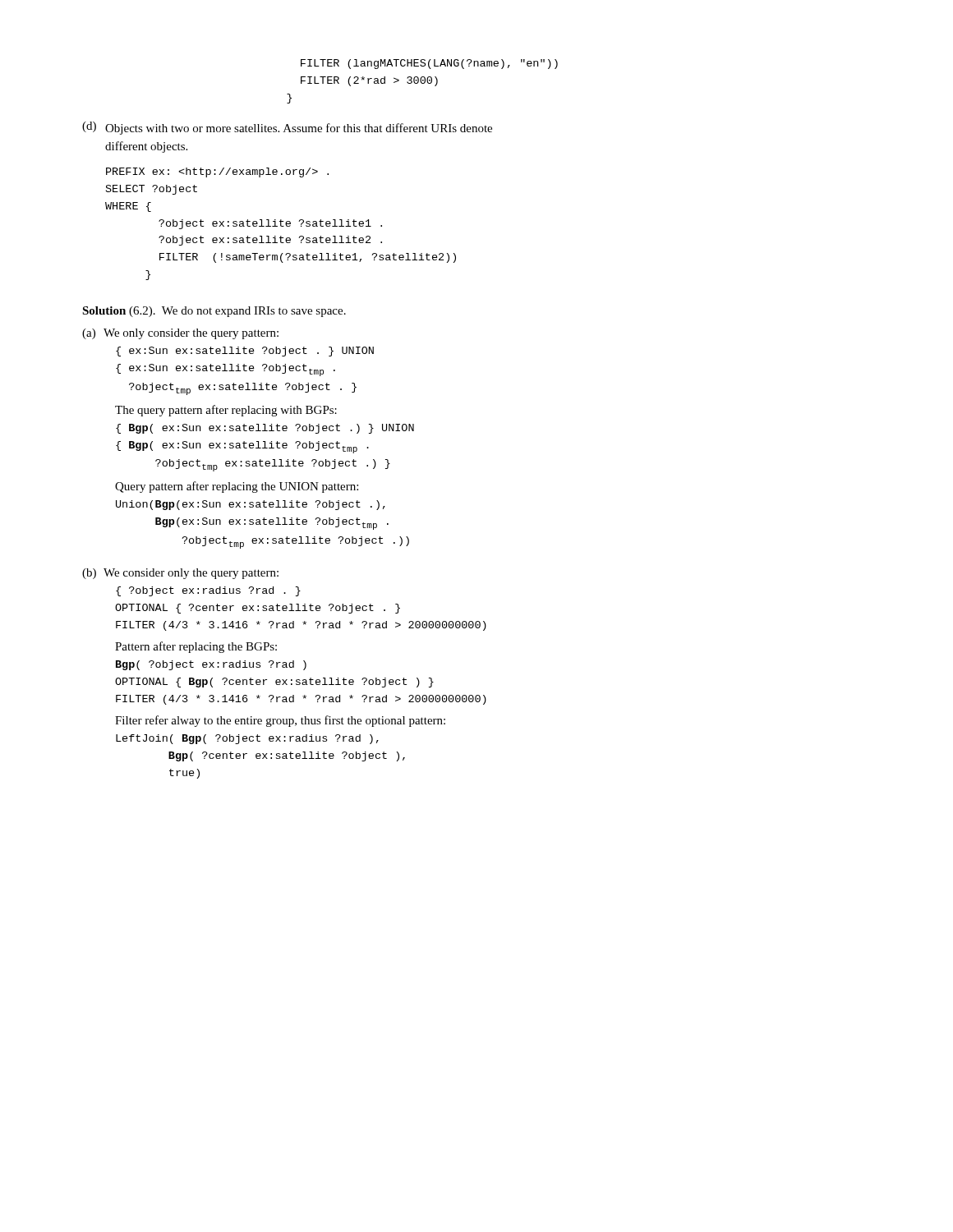953x1232 pixels.
Task: Click the passage that begins "(d) Objects with two or more"
Action: (476, 137)
